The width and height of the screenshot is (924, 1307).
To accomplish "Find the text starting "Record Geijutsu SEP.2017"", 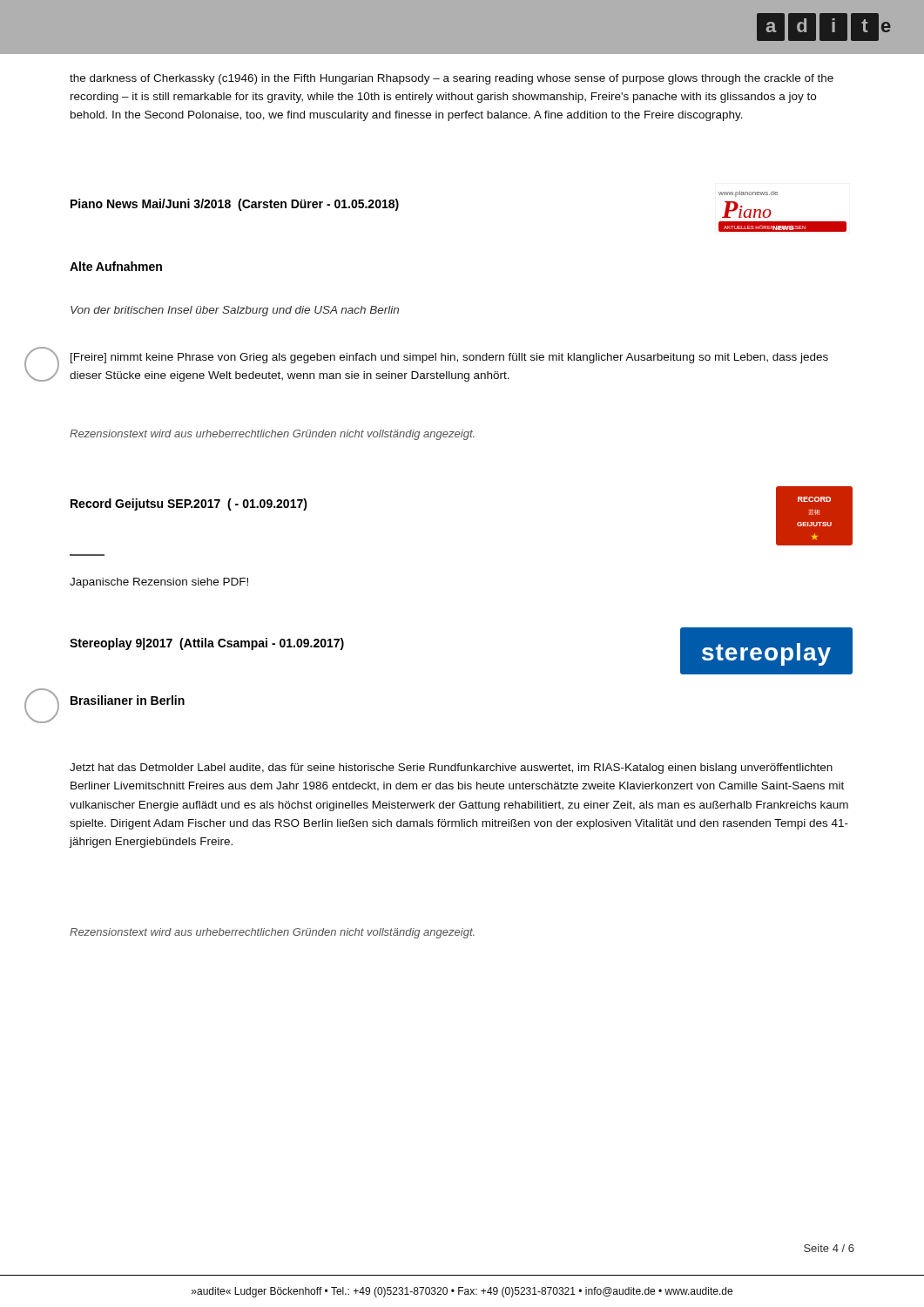I will [188, 504].
